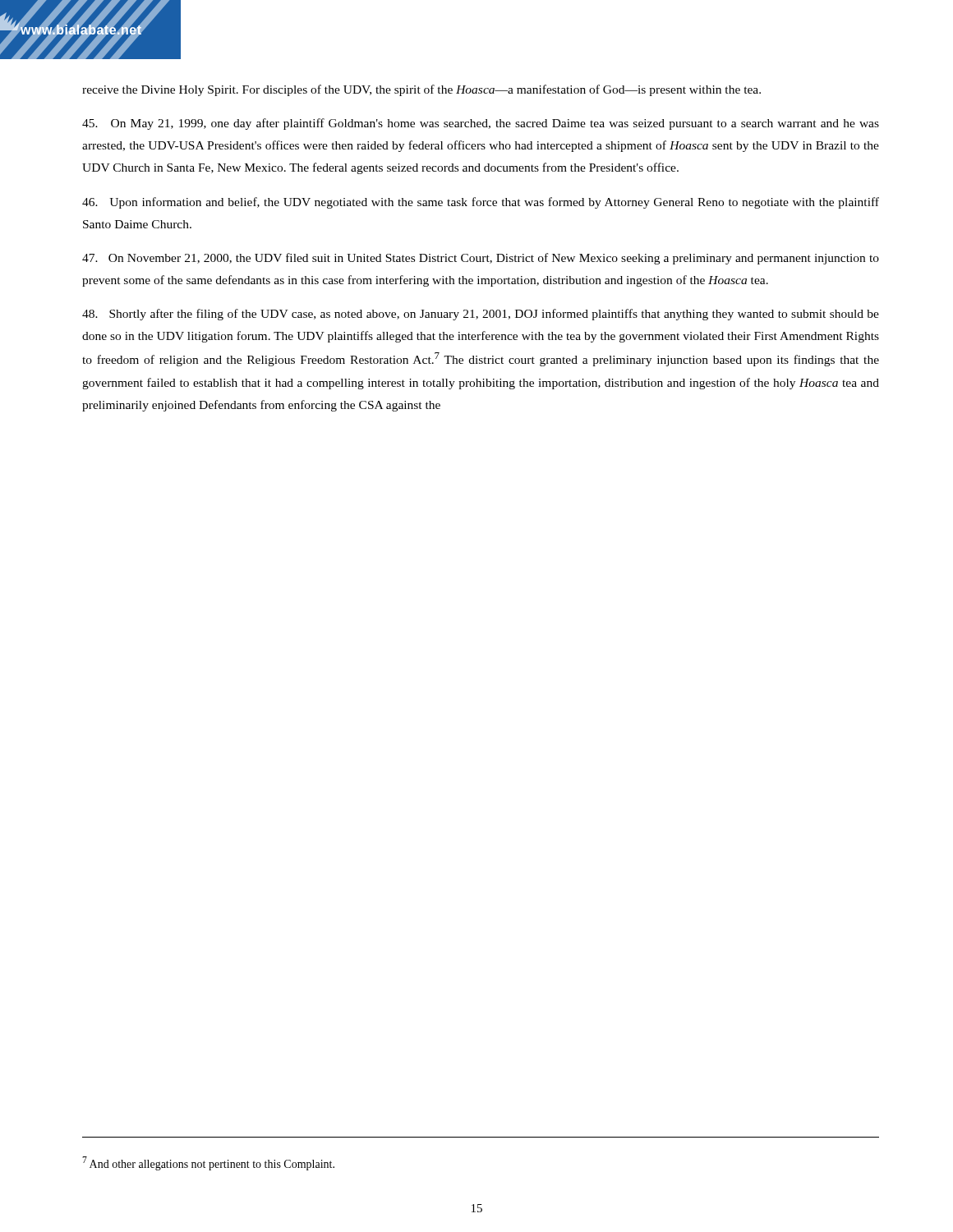Image resolution: width=953 pixels, height=1232 pixels.
Task: Locate the text block with the text "On November 21, 2000, the UDV filed"
Action: coord(481,268)
